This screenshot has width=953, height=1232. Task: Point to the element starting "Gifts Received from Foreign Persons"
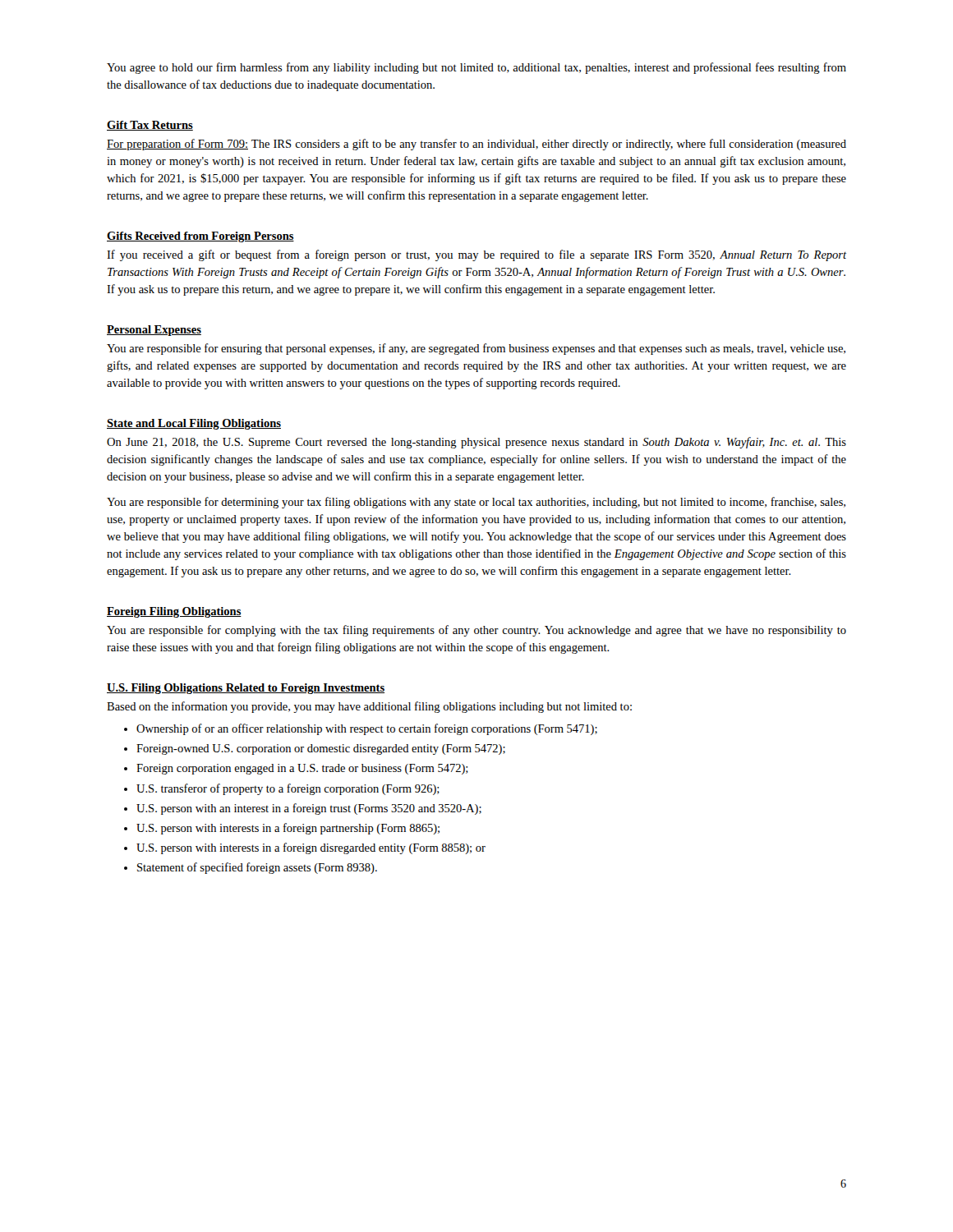click(x=200, y=236)
